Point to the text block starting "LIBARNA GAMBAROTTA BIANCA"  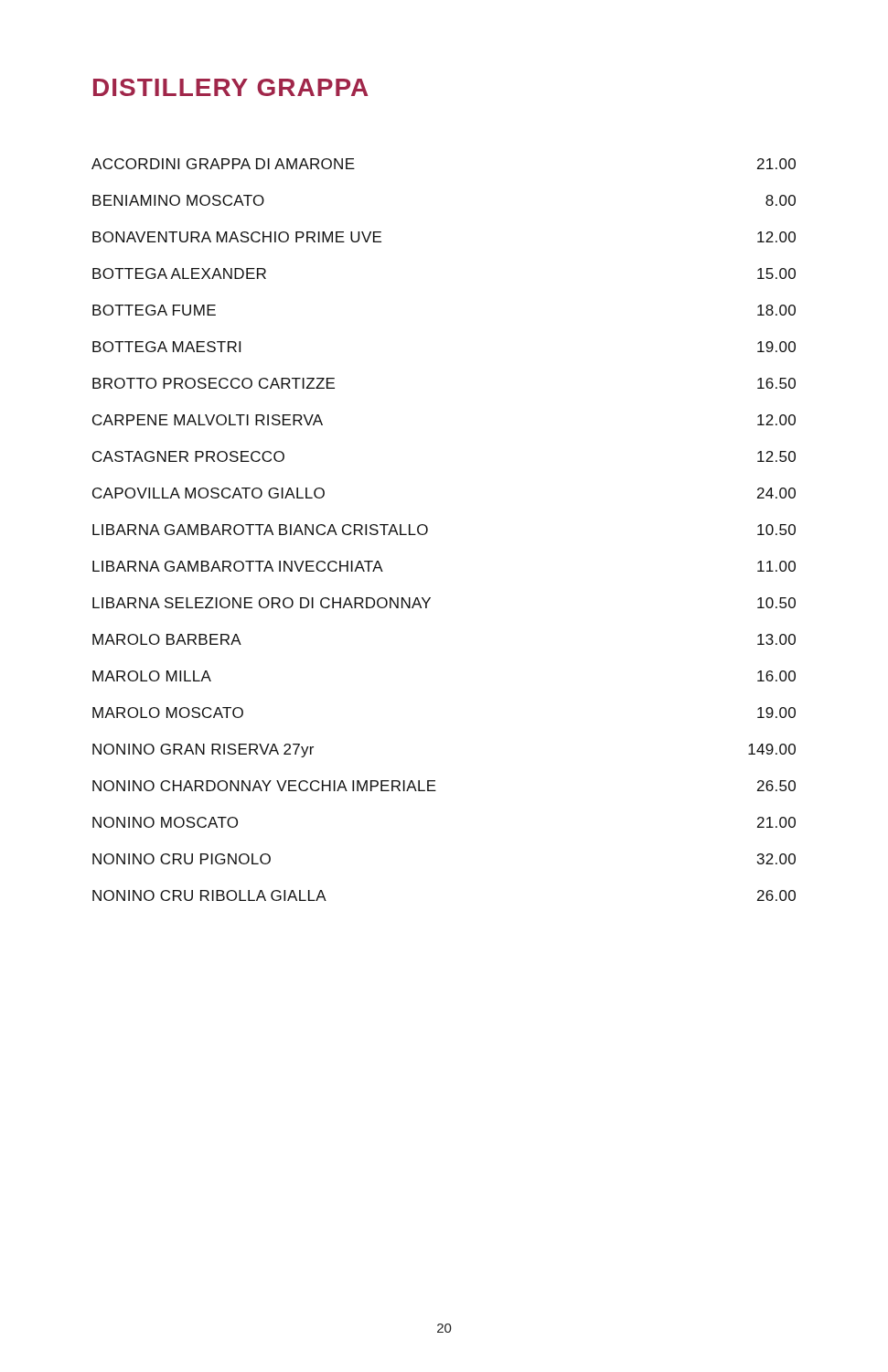click(266, 529)
